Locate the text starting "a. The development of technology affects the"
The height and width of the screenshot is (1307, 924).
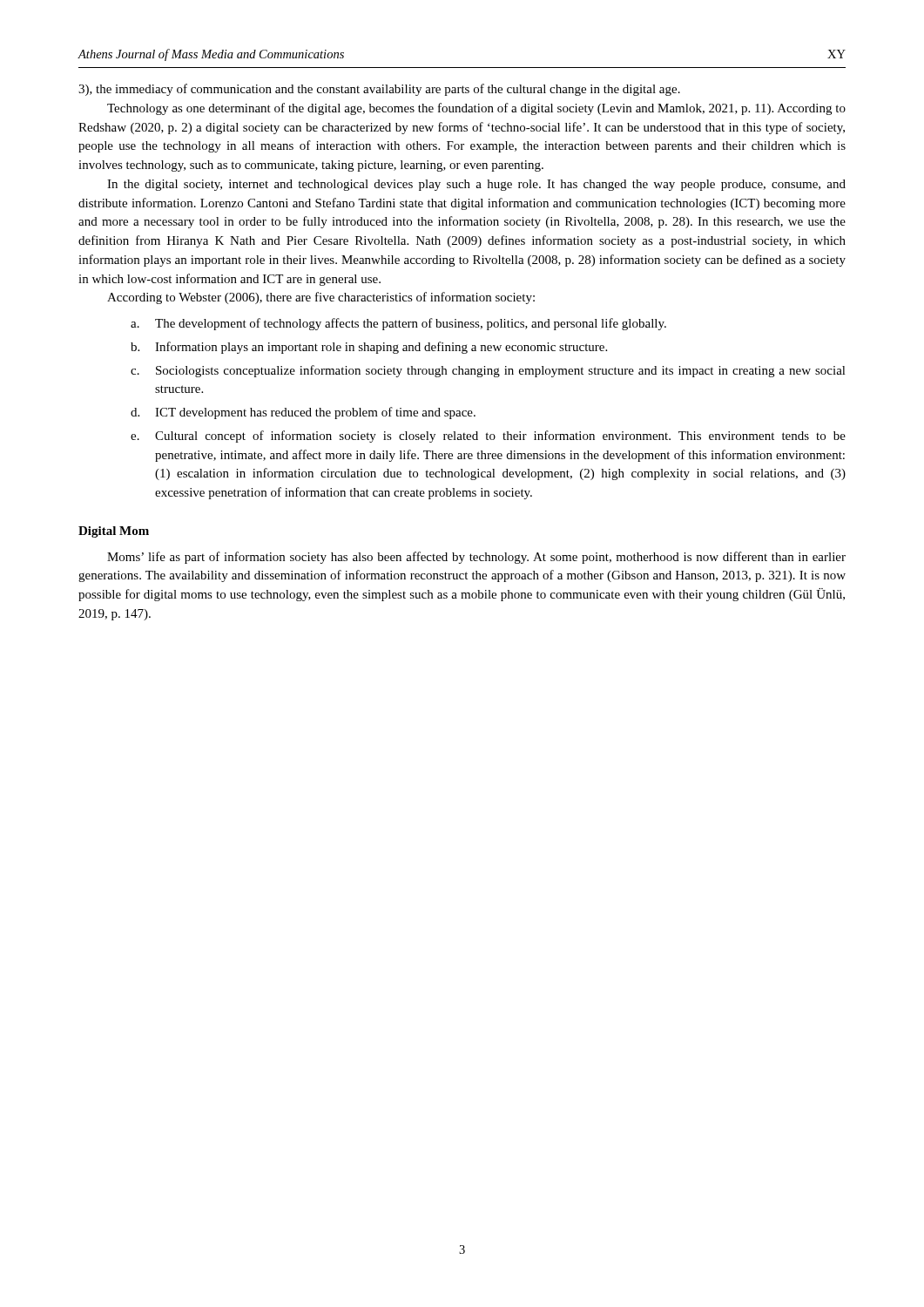coord(488,324)
